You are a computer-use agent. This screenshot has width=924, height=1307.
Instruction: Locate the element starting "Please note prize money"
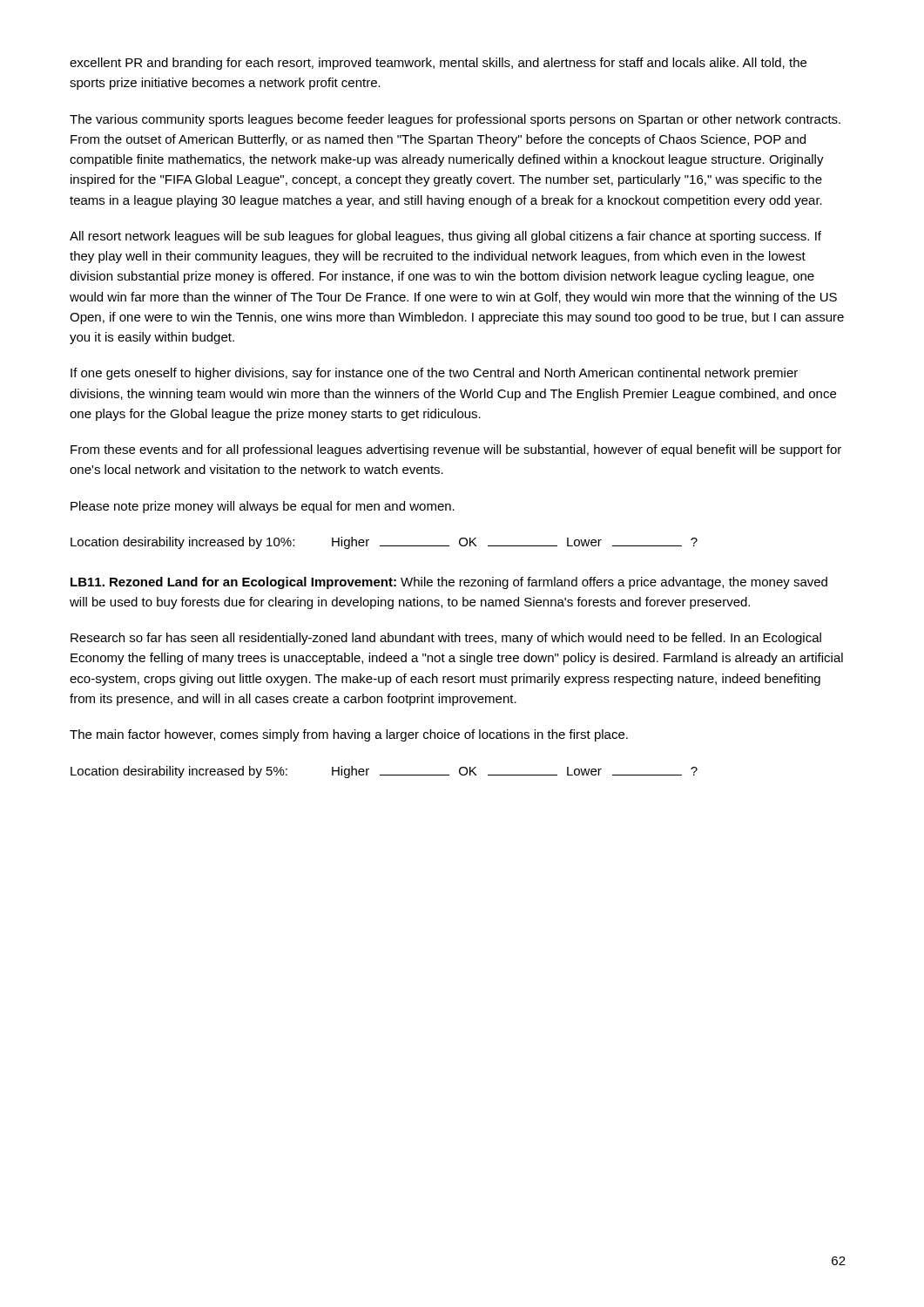point(262,505)
